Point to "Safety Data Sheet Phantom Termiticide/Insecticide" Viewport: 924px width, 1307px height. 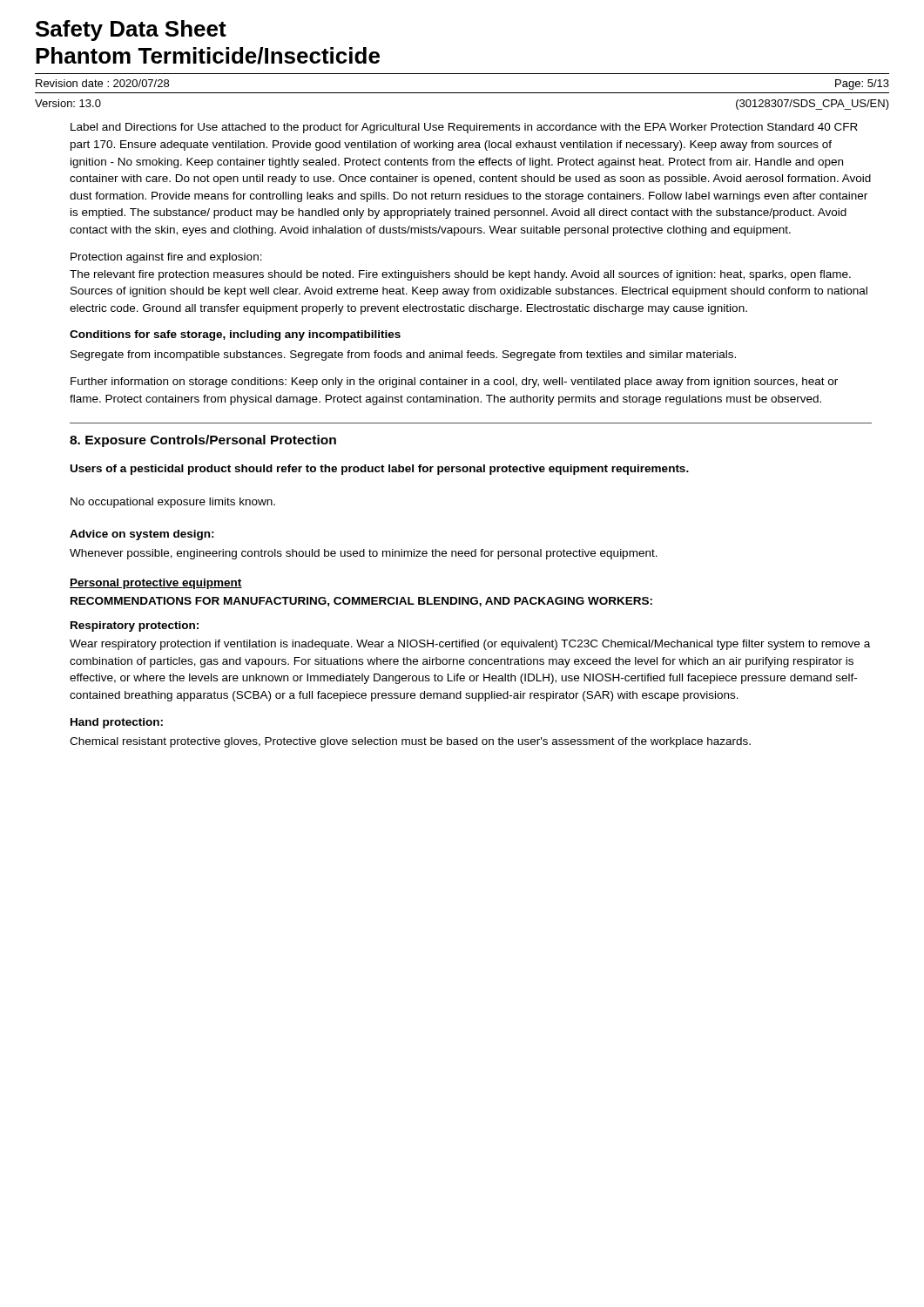(x=131, y=30)
